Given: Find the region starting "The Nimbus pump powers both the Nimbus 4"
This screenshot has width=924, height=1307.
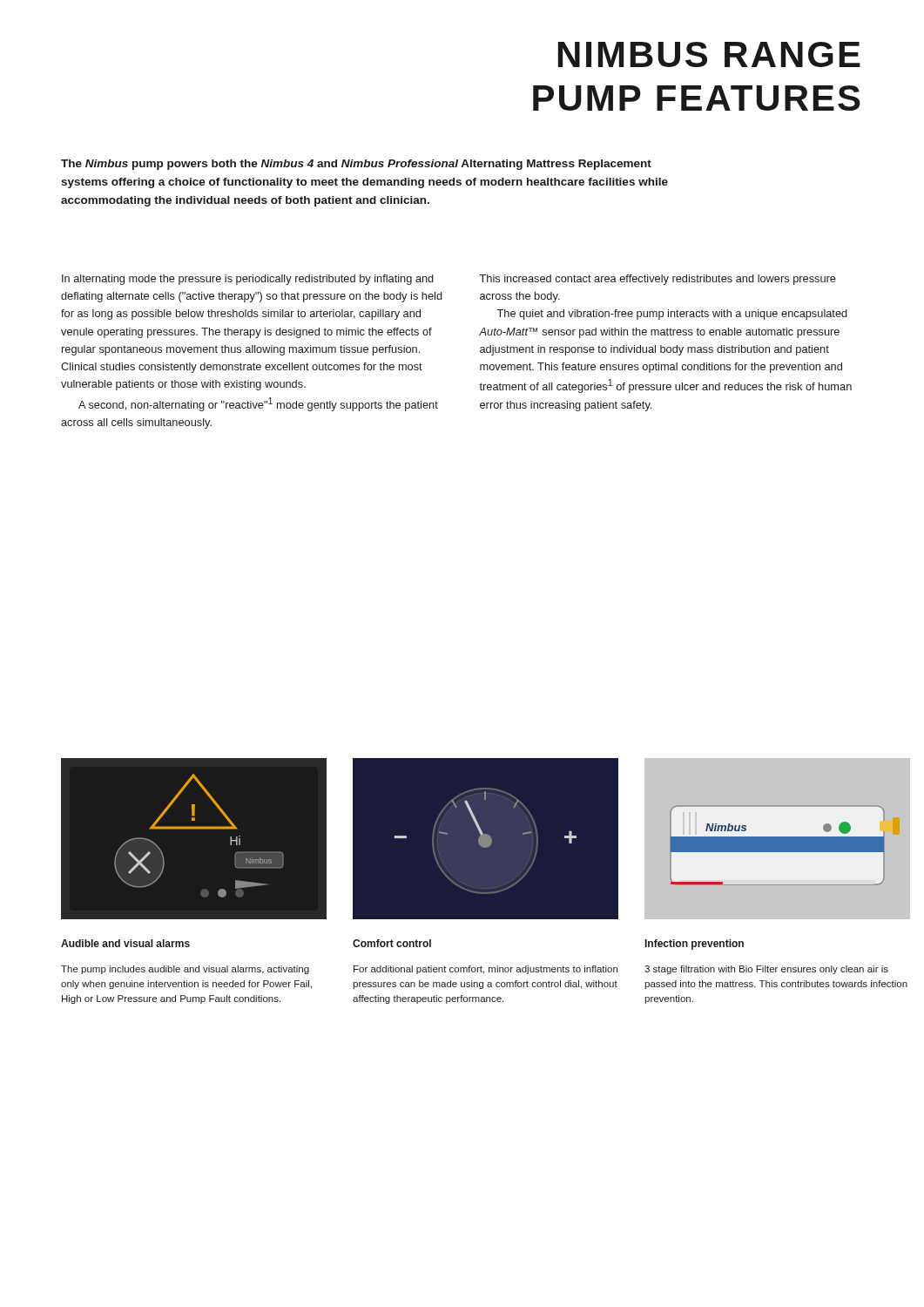Looking at the screenshot, I should pos(462,182).
